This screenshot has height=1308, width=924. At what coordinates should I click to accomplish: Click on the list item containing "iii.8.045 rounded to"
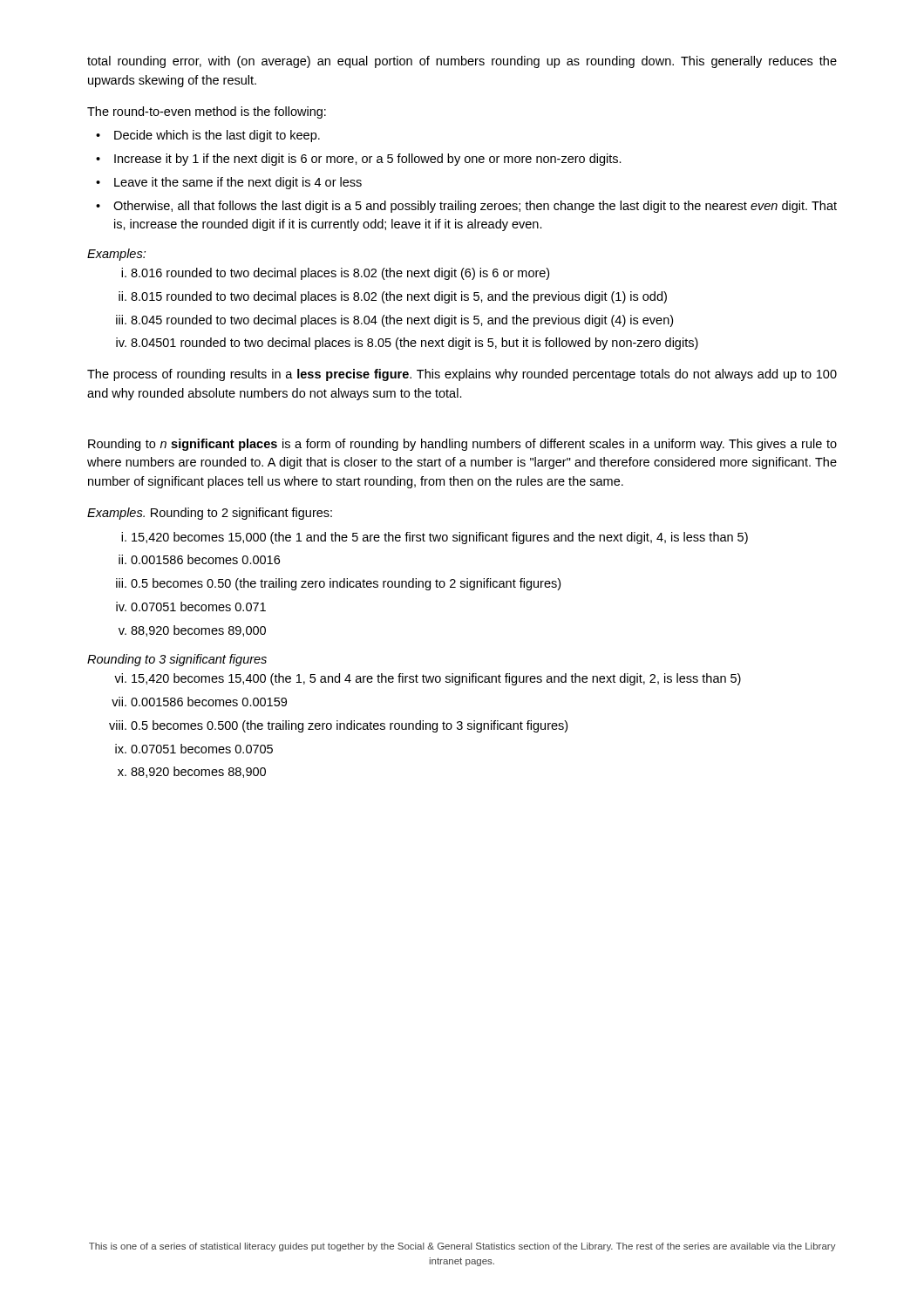tap(385, 320)
